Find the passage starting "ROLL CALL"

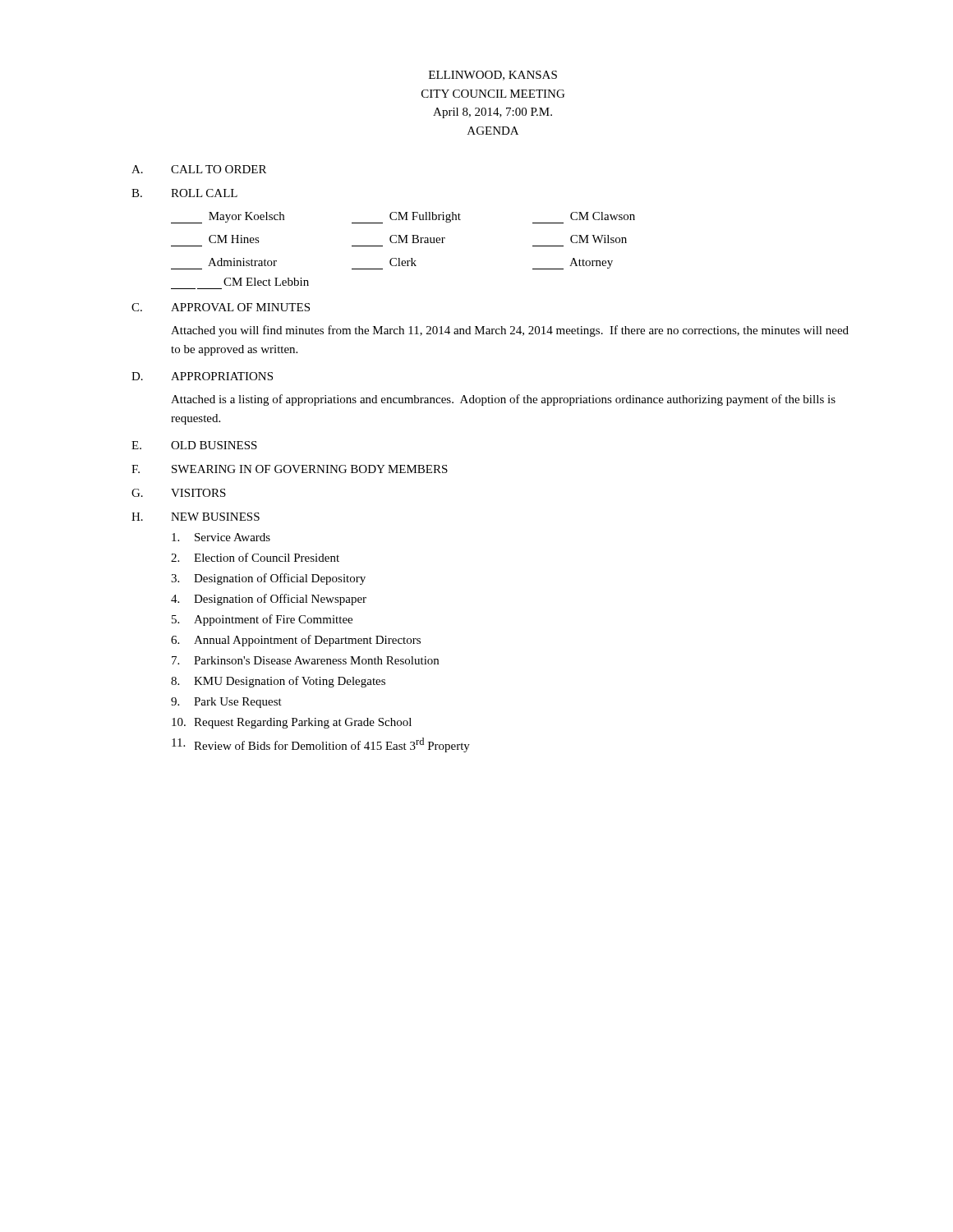tap(204, 193)
